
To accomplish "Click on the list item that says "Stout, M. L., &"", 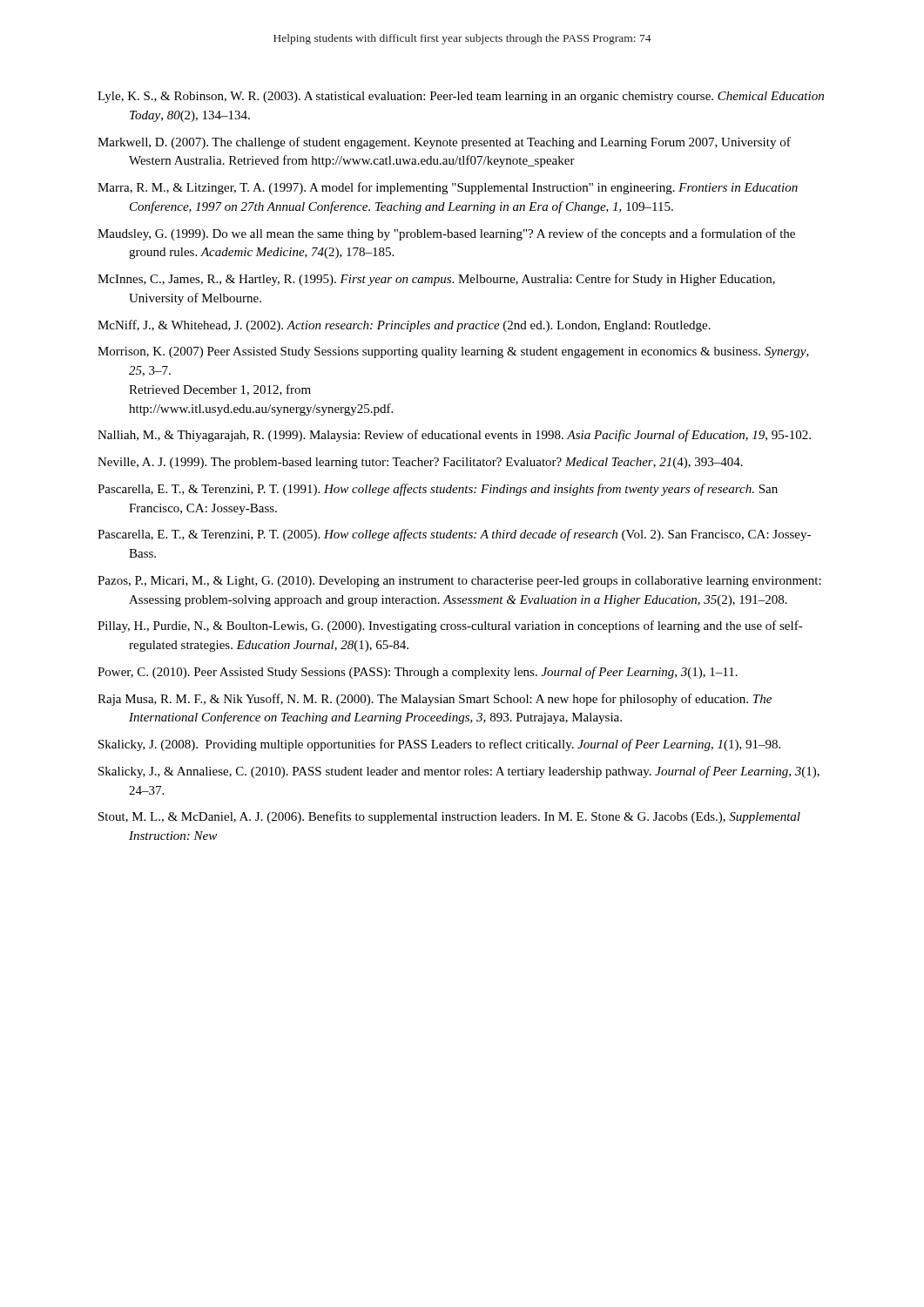I will 449,826.
